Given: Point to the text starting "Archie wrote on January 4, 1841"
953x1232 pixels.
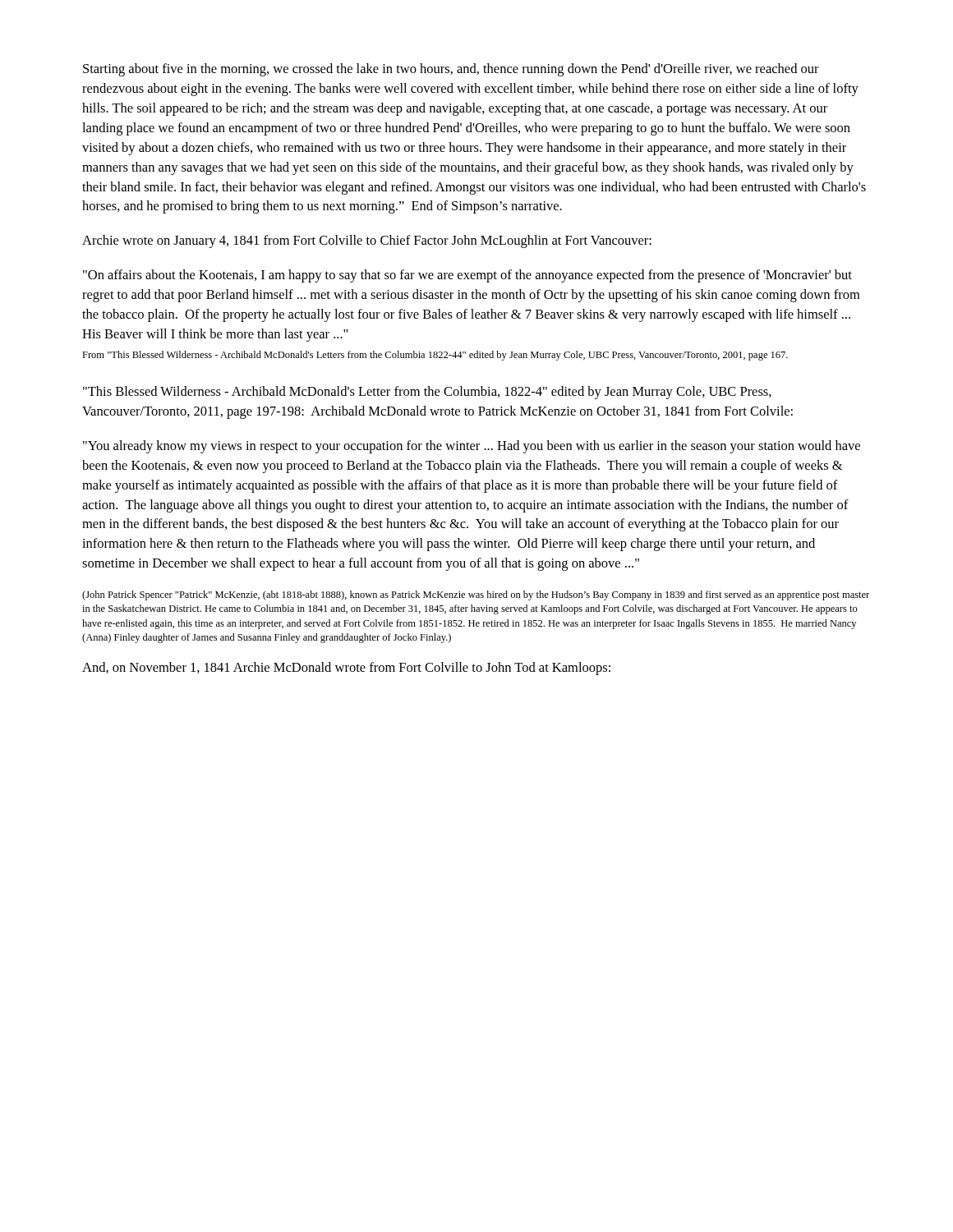Looking at the screenshot, I should coord(367,241).
